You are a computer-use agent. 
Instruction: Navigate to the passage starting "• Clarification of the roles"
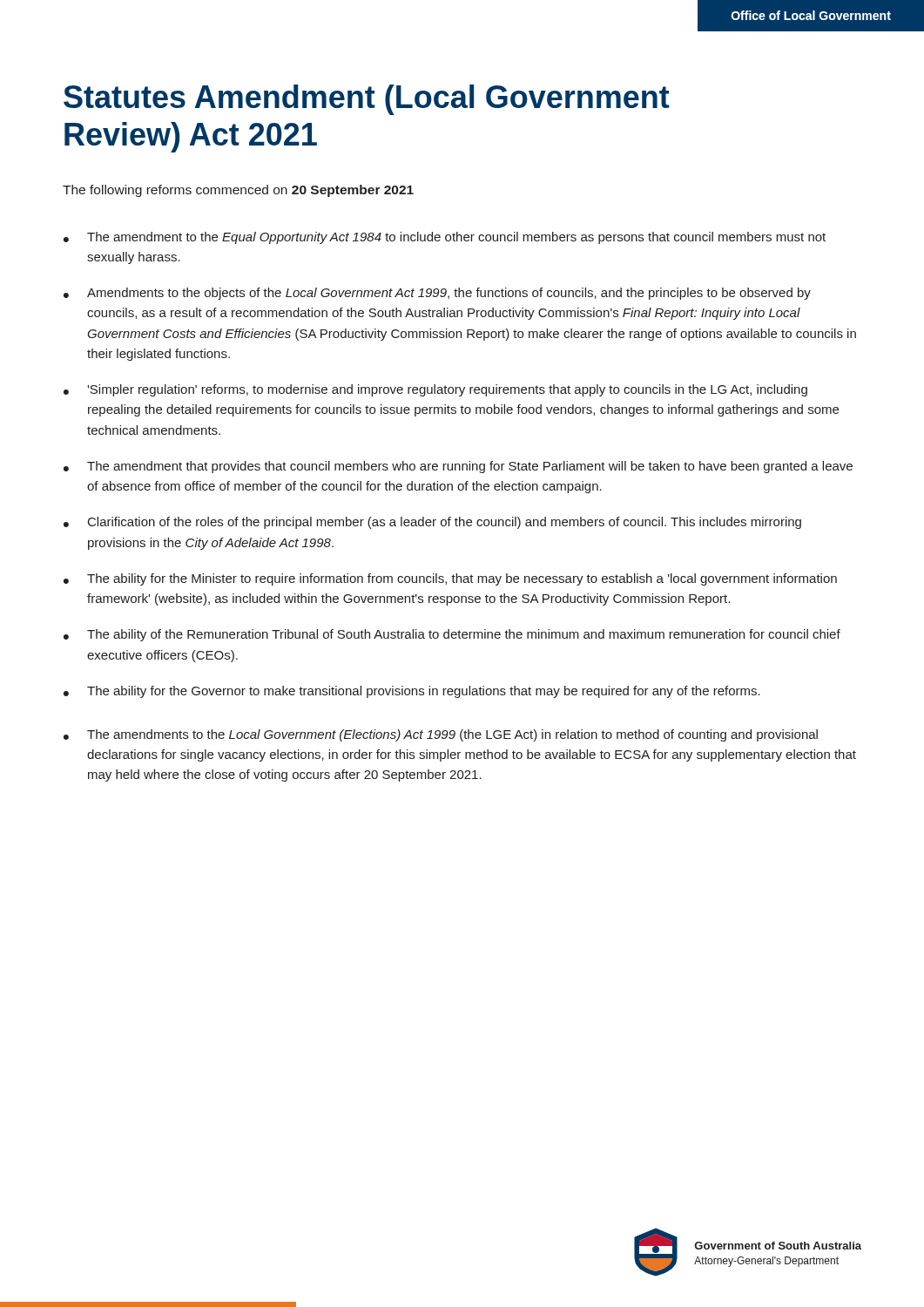click(462, 532)
